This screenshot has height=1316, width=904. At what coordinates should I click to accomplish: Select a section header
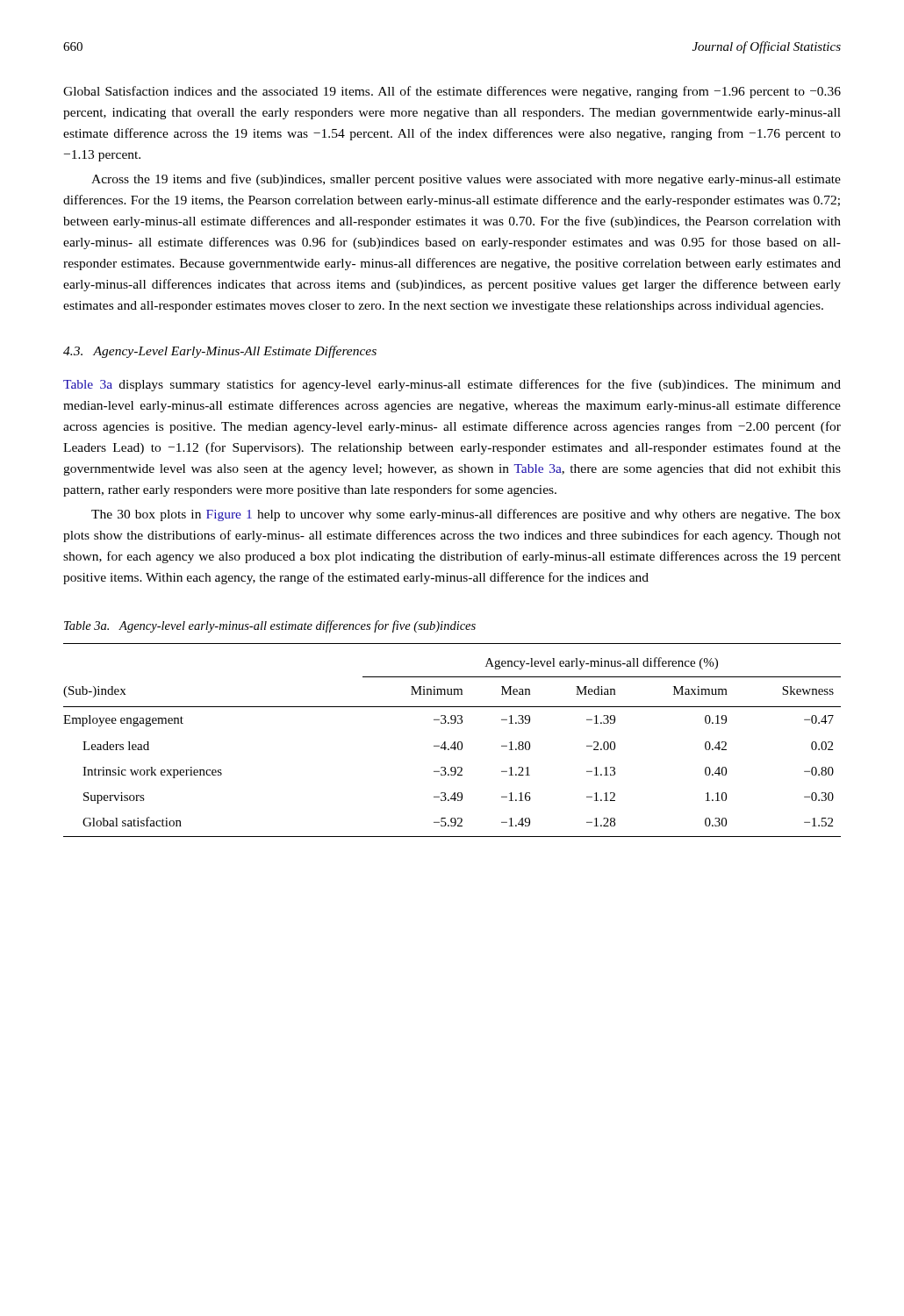click(220, 351)
